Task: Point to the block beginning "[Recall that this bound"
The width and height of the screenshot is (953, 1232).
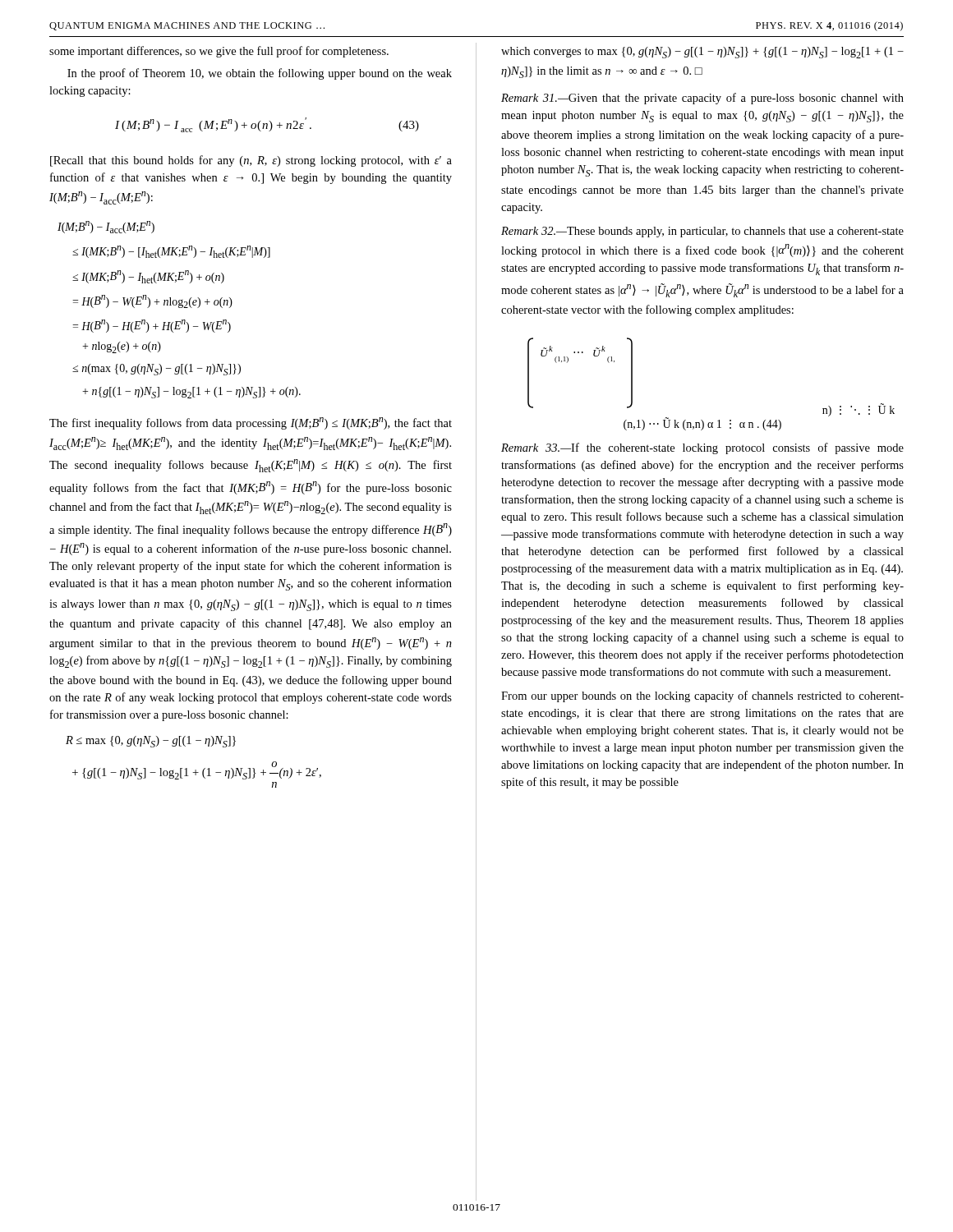Action: point(251,180)
